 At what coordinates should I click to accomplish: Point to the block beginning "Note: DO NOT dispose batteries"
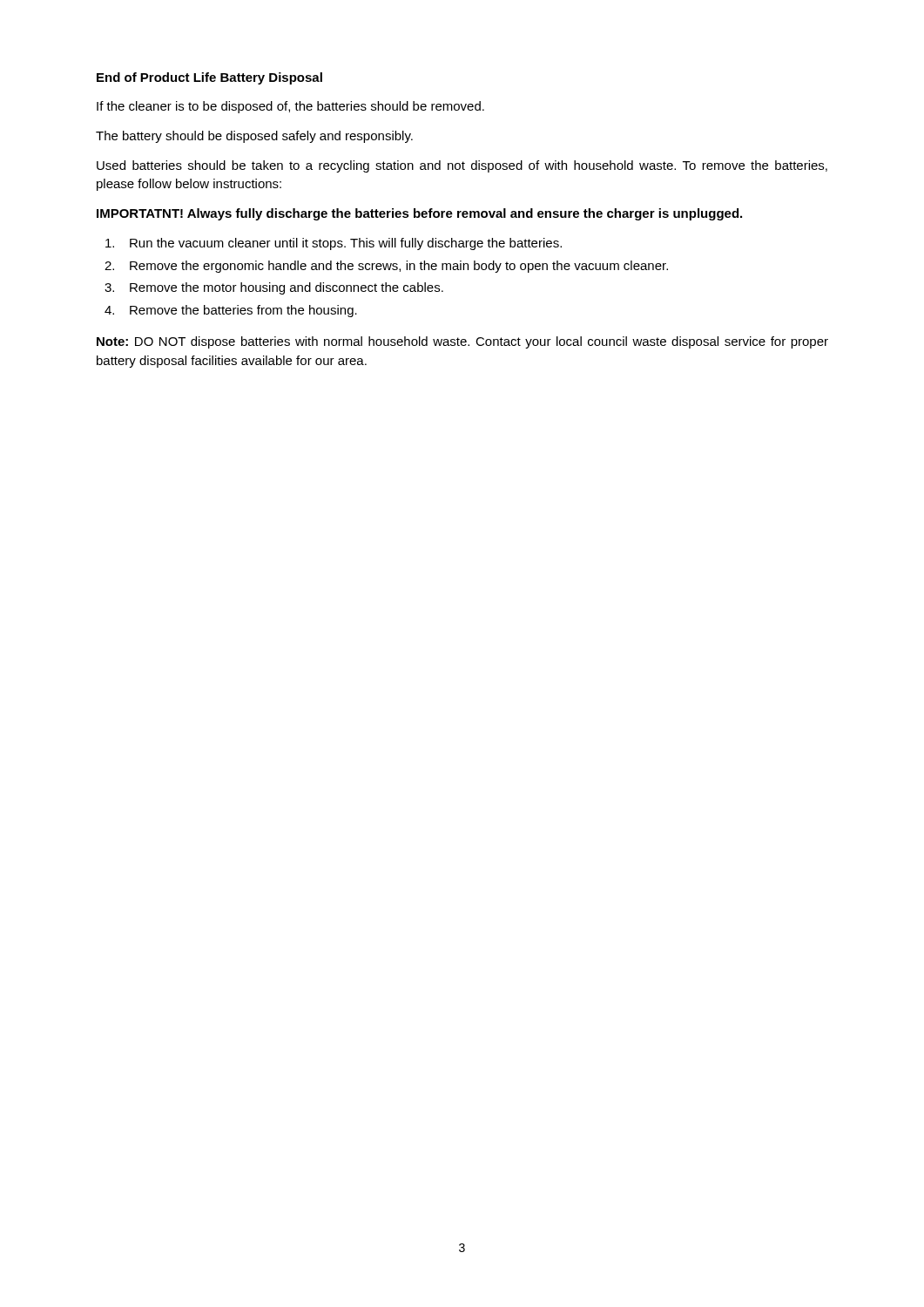coord(462,350)
